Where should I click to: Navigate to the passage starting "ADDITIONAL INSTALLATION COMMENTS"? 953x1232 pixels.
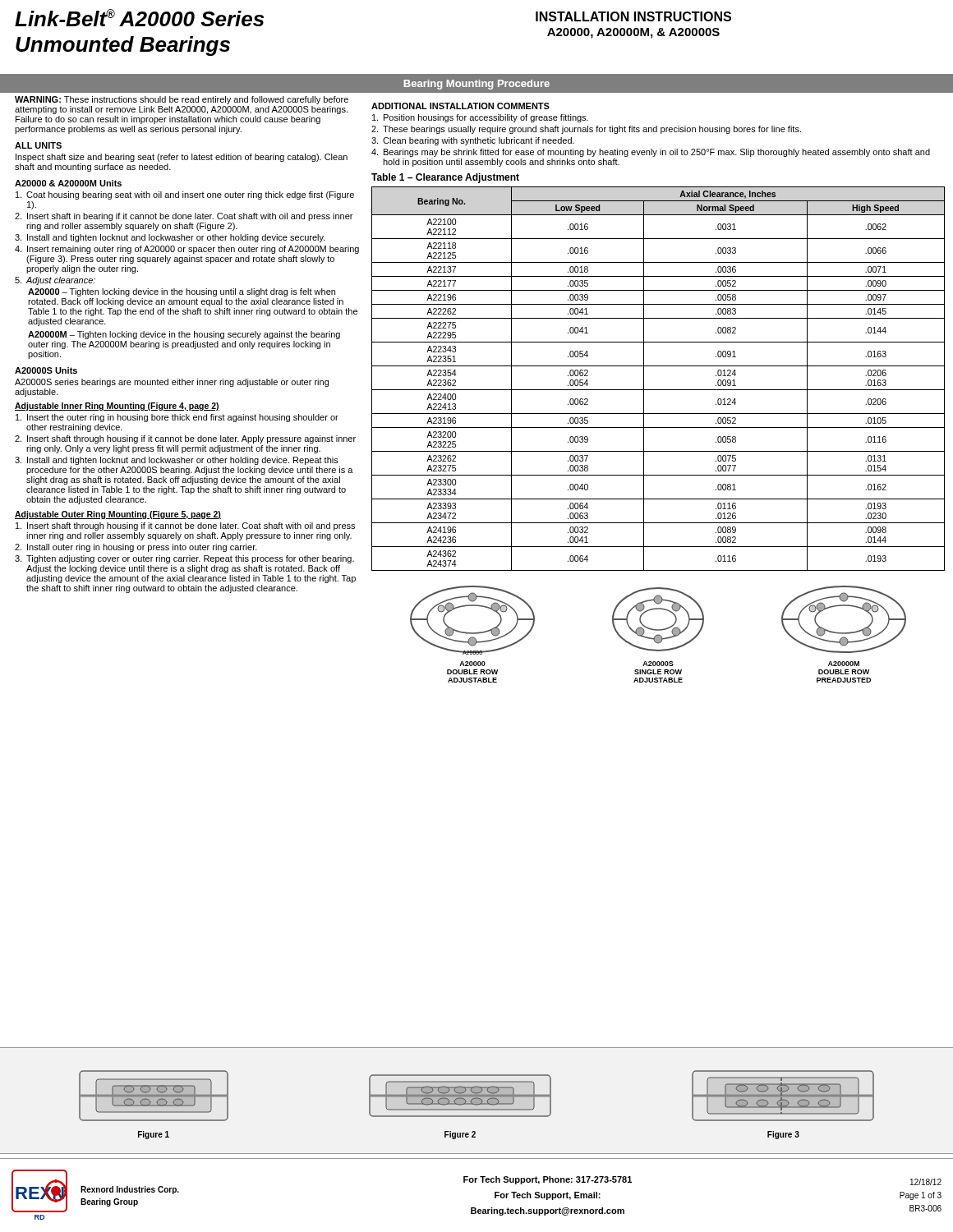coord(460,106)
